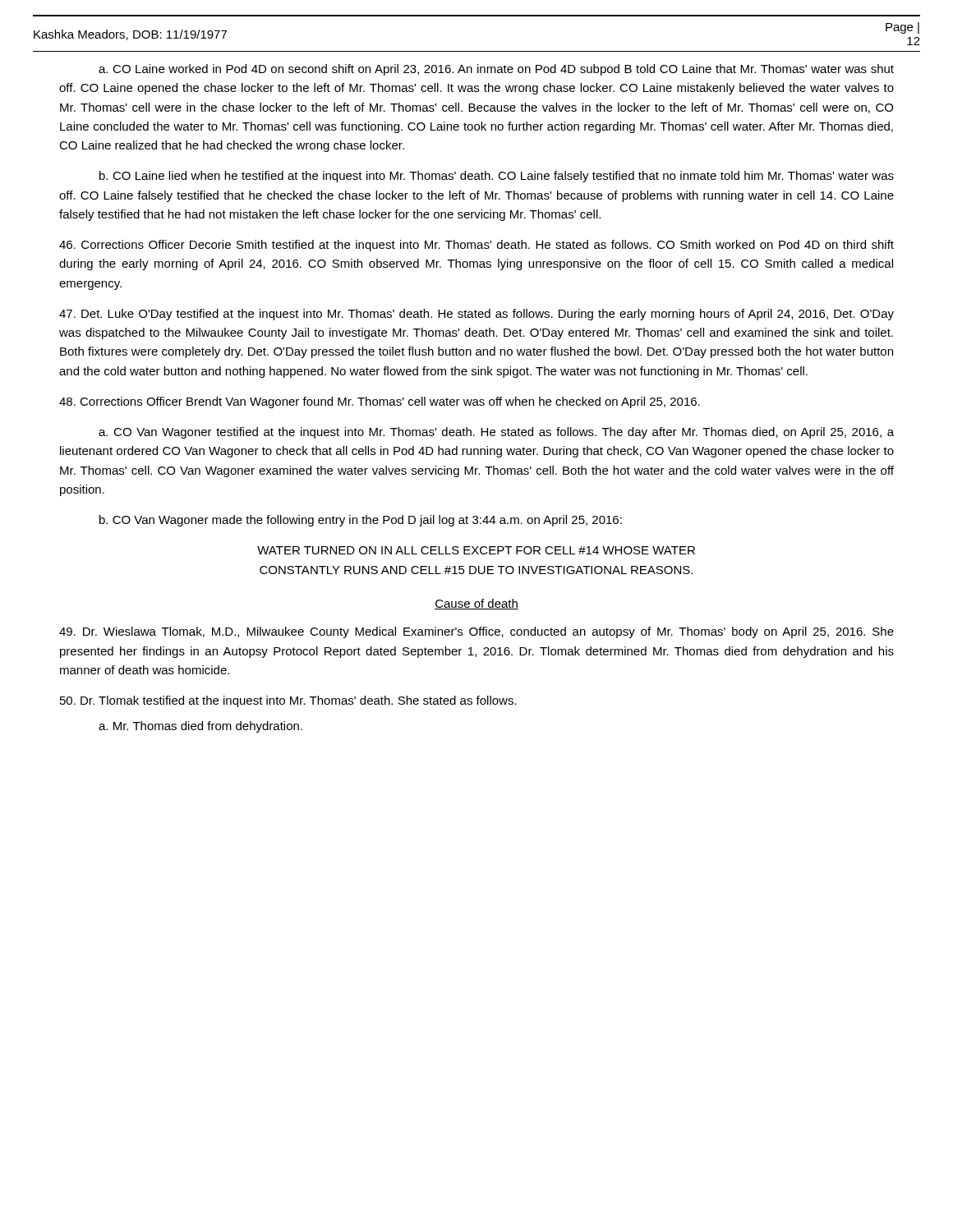Click on the text starting "a. Mr. Thomas died from dehydration."

201,726
